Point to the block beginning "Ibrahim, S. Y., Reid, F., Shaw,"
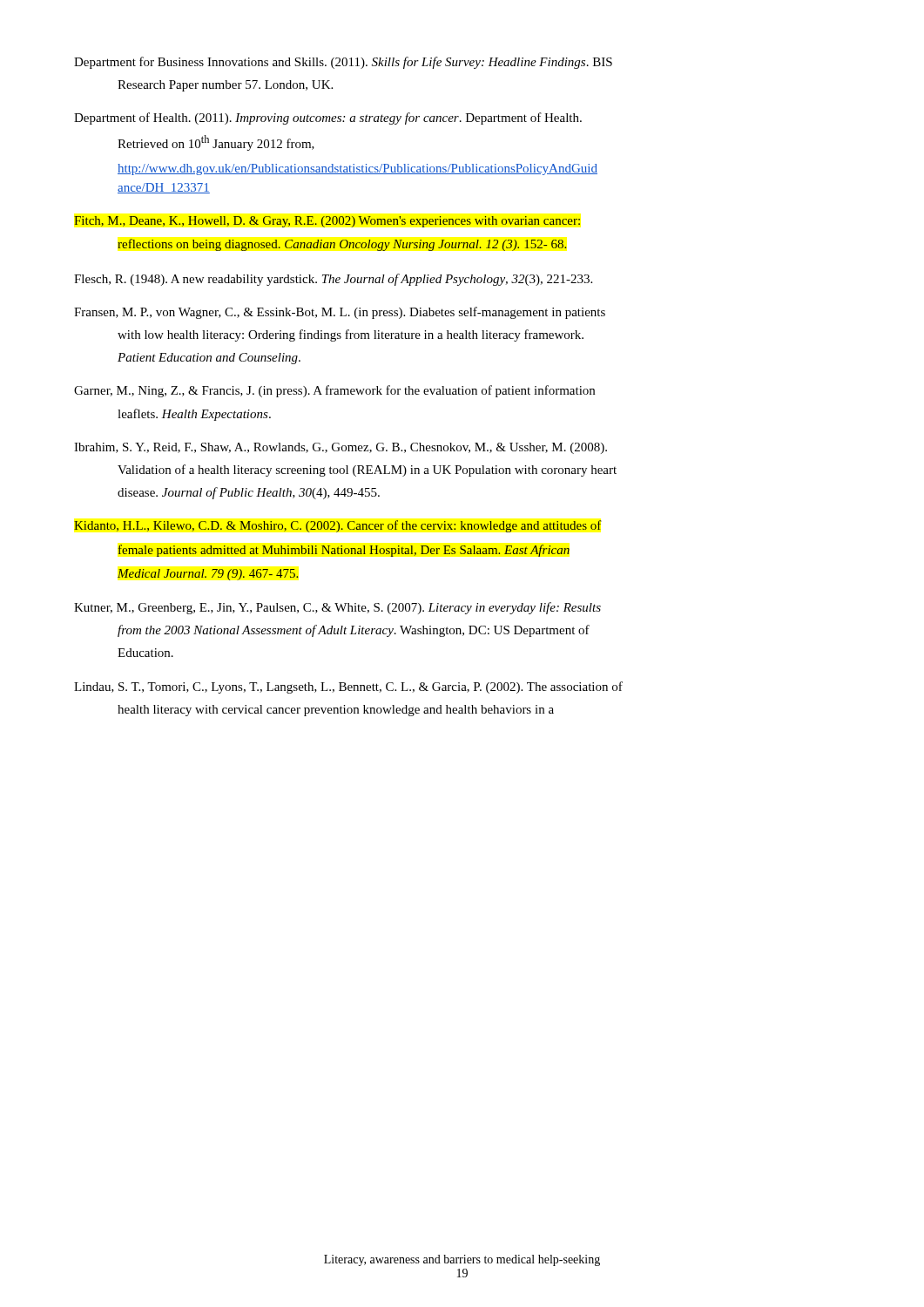Screen dimensions: 1307x924 [462, 470]
